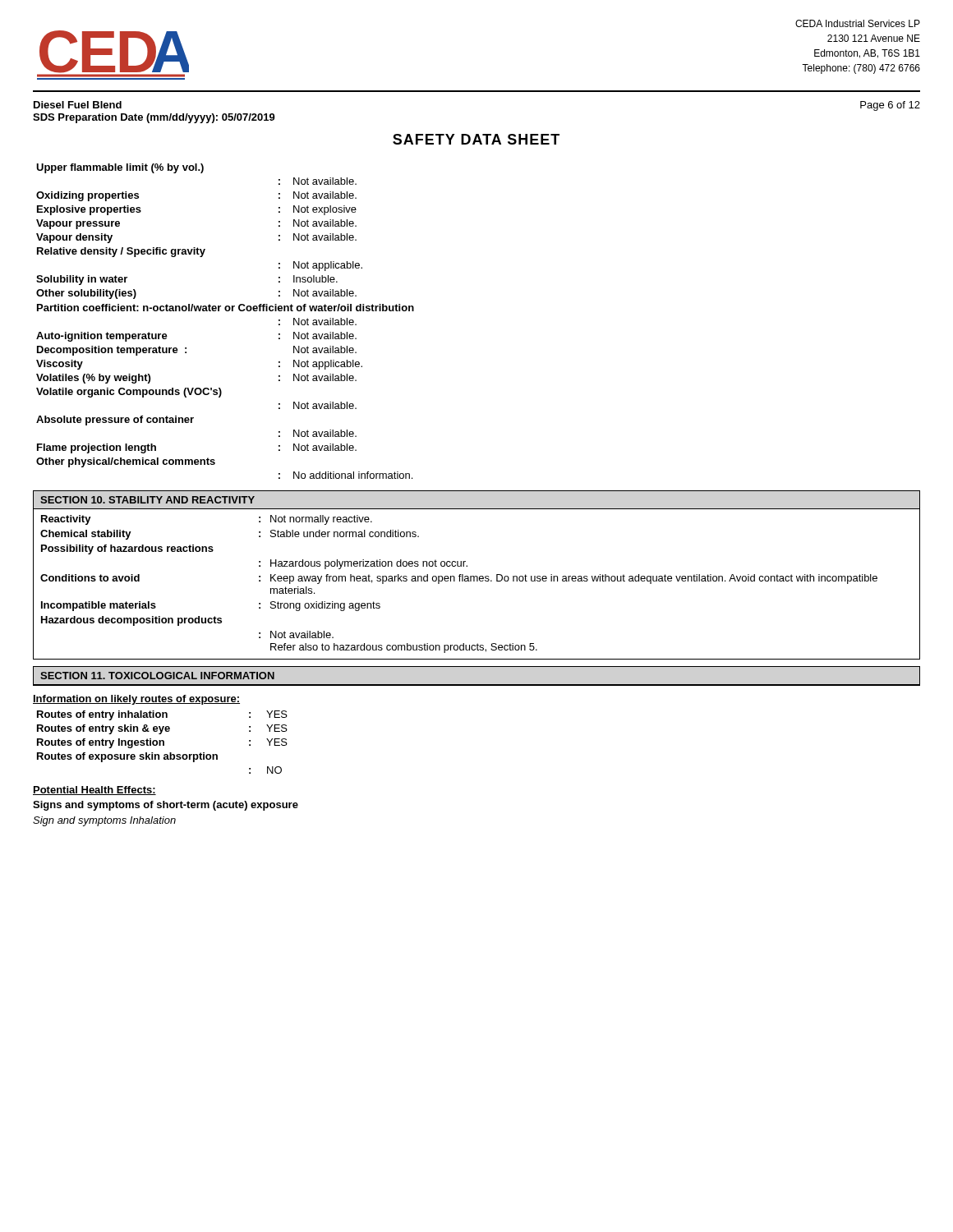
Task: Locate the passage starting "Information on likely routes of"
Action: click(x=136, y=699)
